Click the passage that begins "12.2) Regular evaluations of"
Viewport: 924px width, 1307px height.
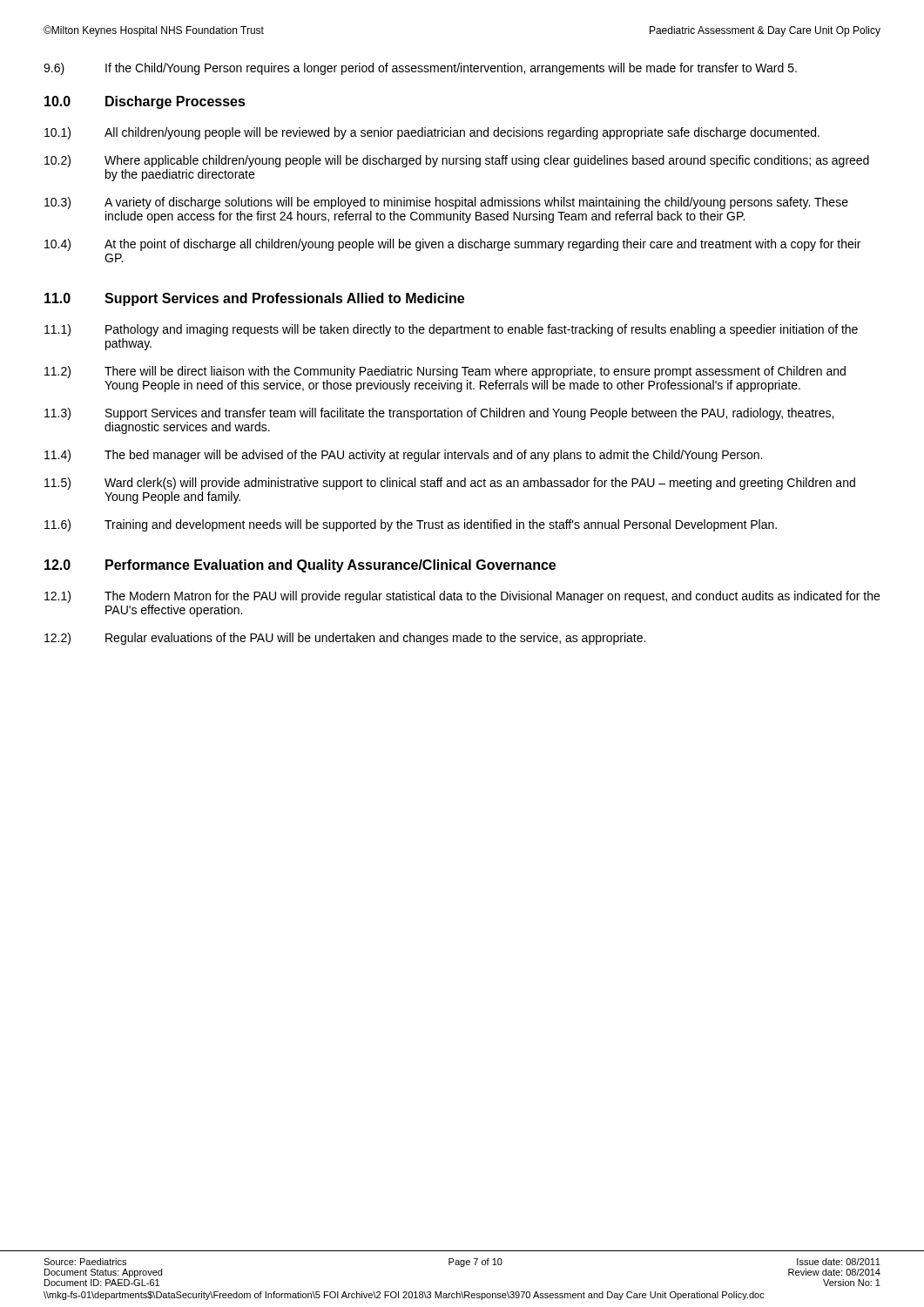click(462, 638)
